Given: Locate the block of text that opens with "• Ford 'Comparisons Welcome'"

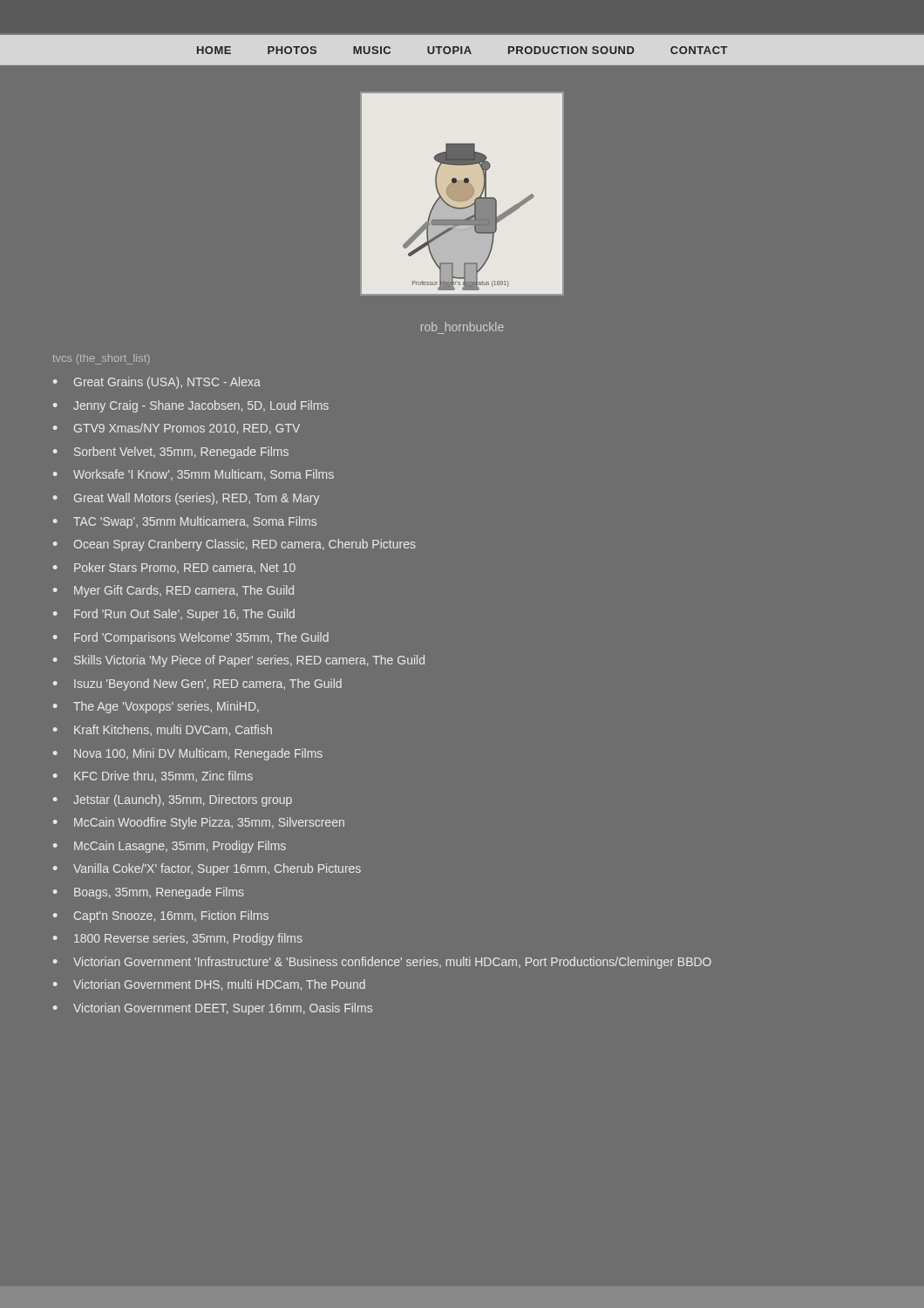Looking at the screenshot, I should pos(191,638).
